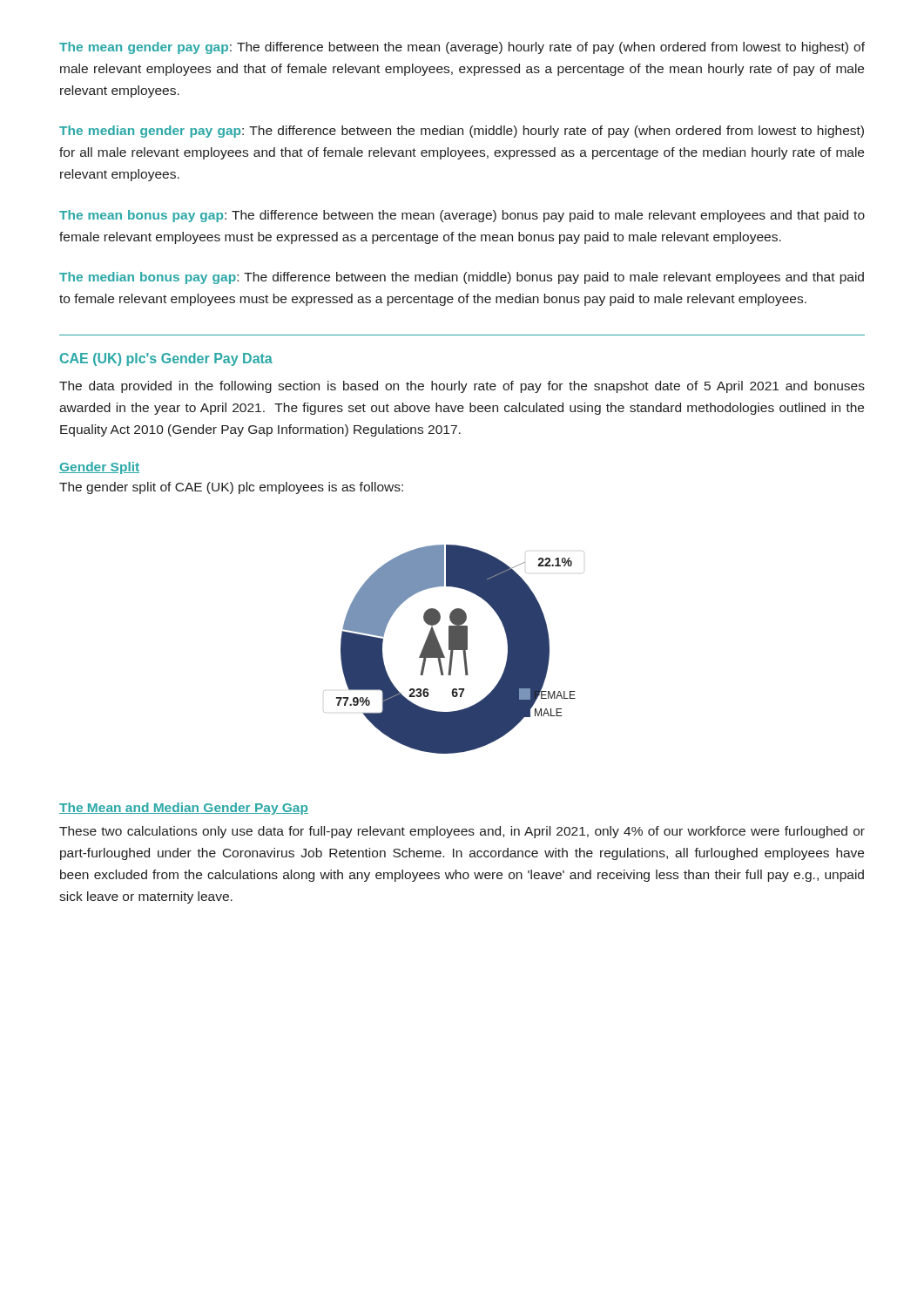Point to the text starting "The gender split"
The width and height of the screenshot is (924, 1307).
232,487
